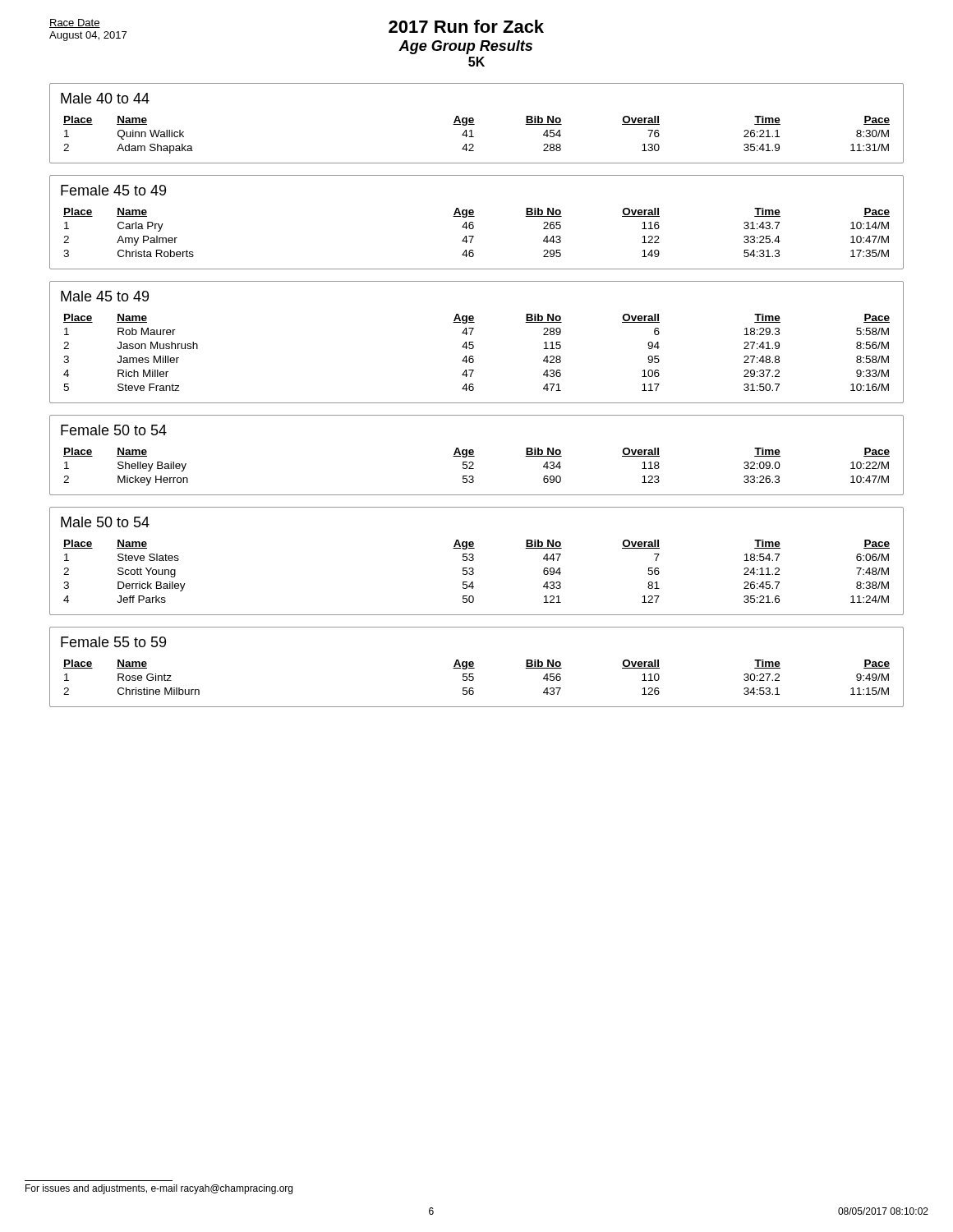Navigate to the block starting "Male 45 to 49"
The image size is (953, 1232).
click(x=105, y=296)
